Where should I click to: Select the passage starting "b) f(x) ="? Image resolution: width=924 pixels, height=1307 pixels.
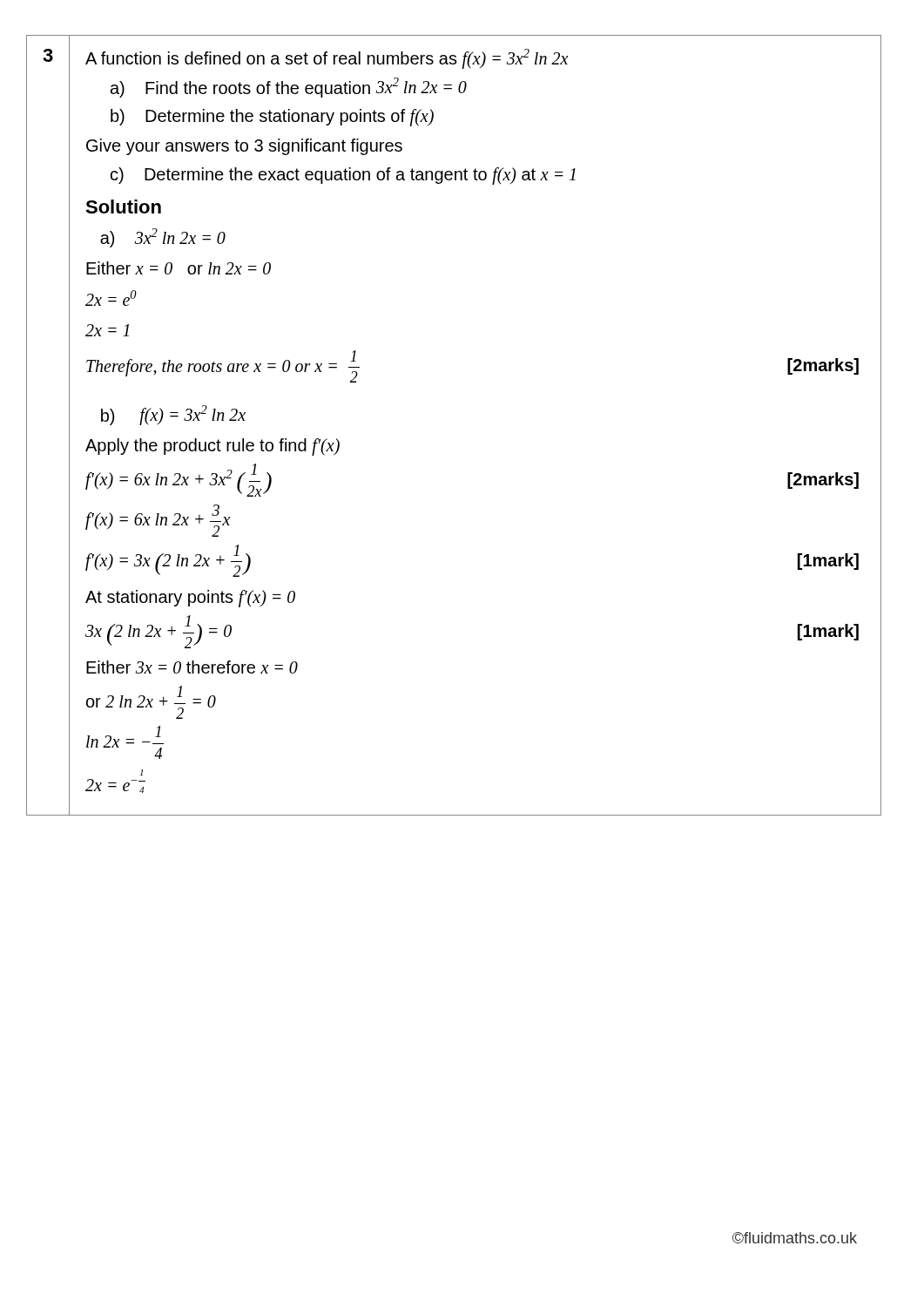pos(165,414)
